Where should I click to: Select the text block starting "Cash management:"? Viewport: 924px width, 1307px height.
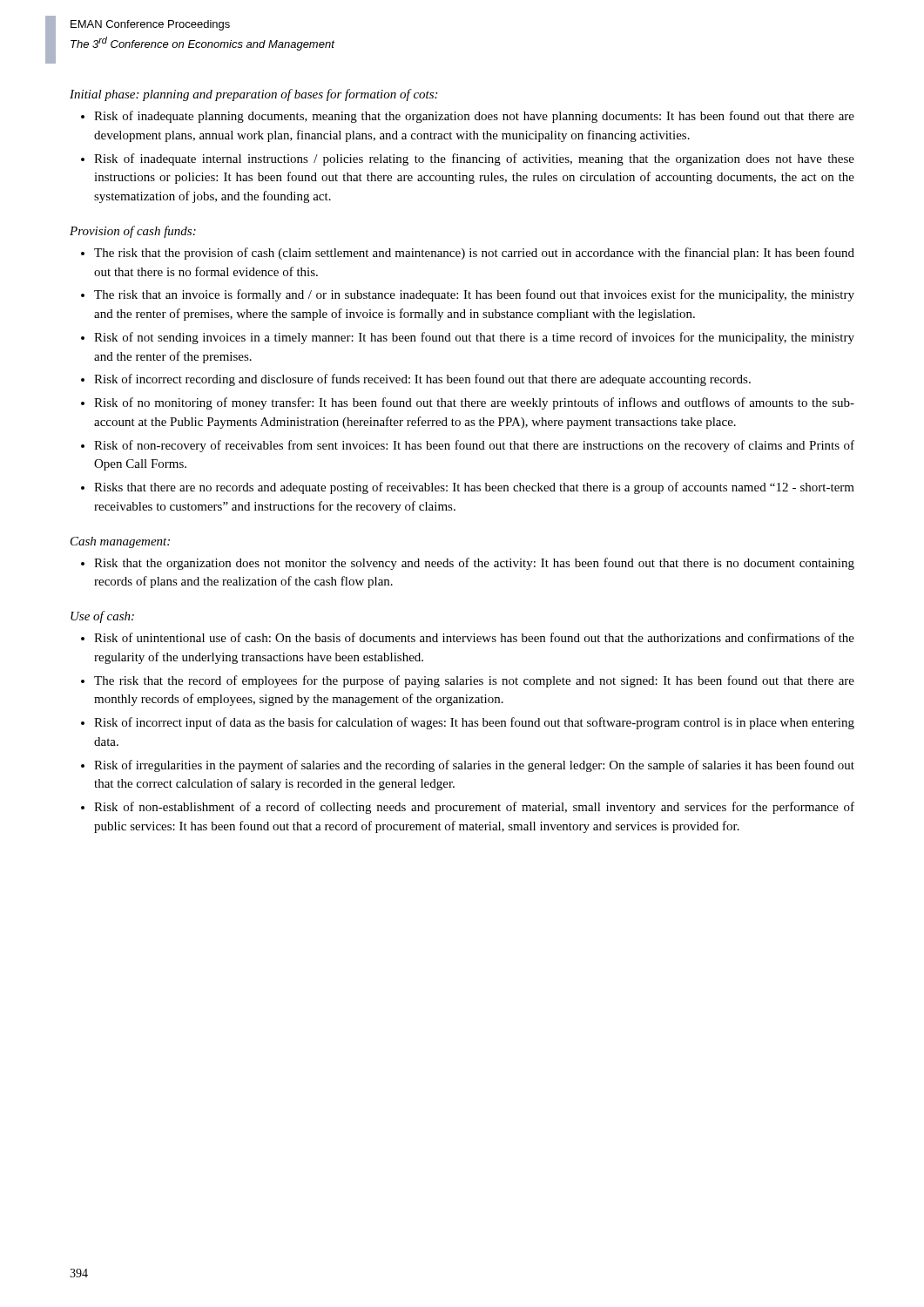[x=120, y=541]
